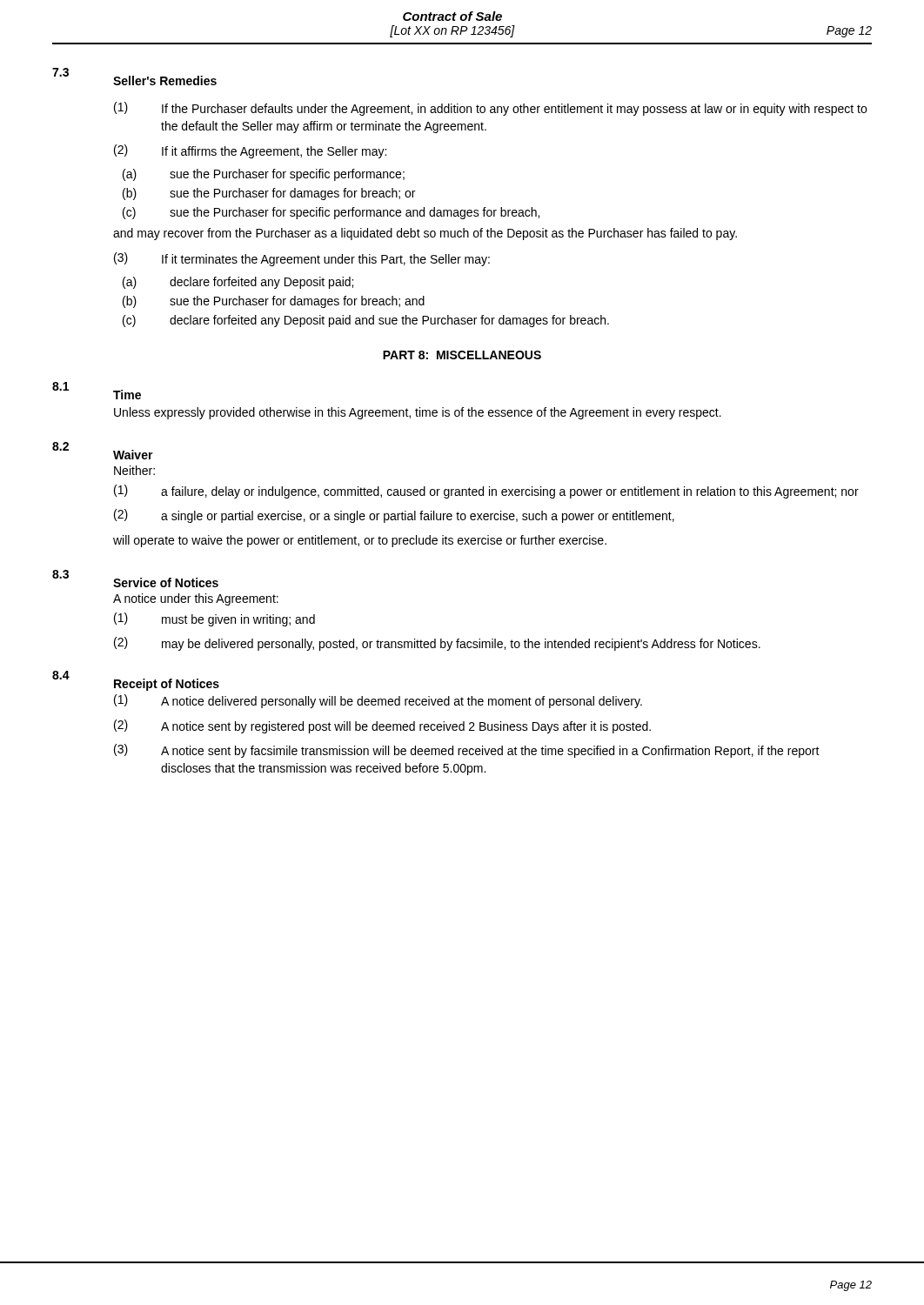The height and width of the screenshot is (1305, 924).
Task: Navigate to the text block starting "(a) declare forfeited any"
Action: tap(238, 283)
